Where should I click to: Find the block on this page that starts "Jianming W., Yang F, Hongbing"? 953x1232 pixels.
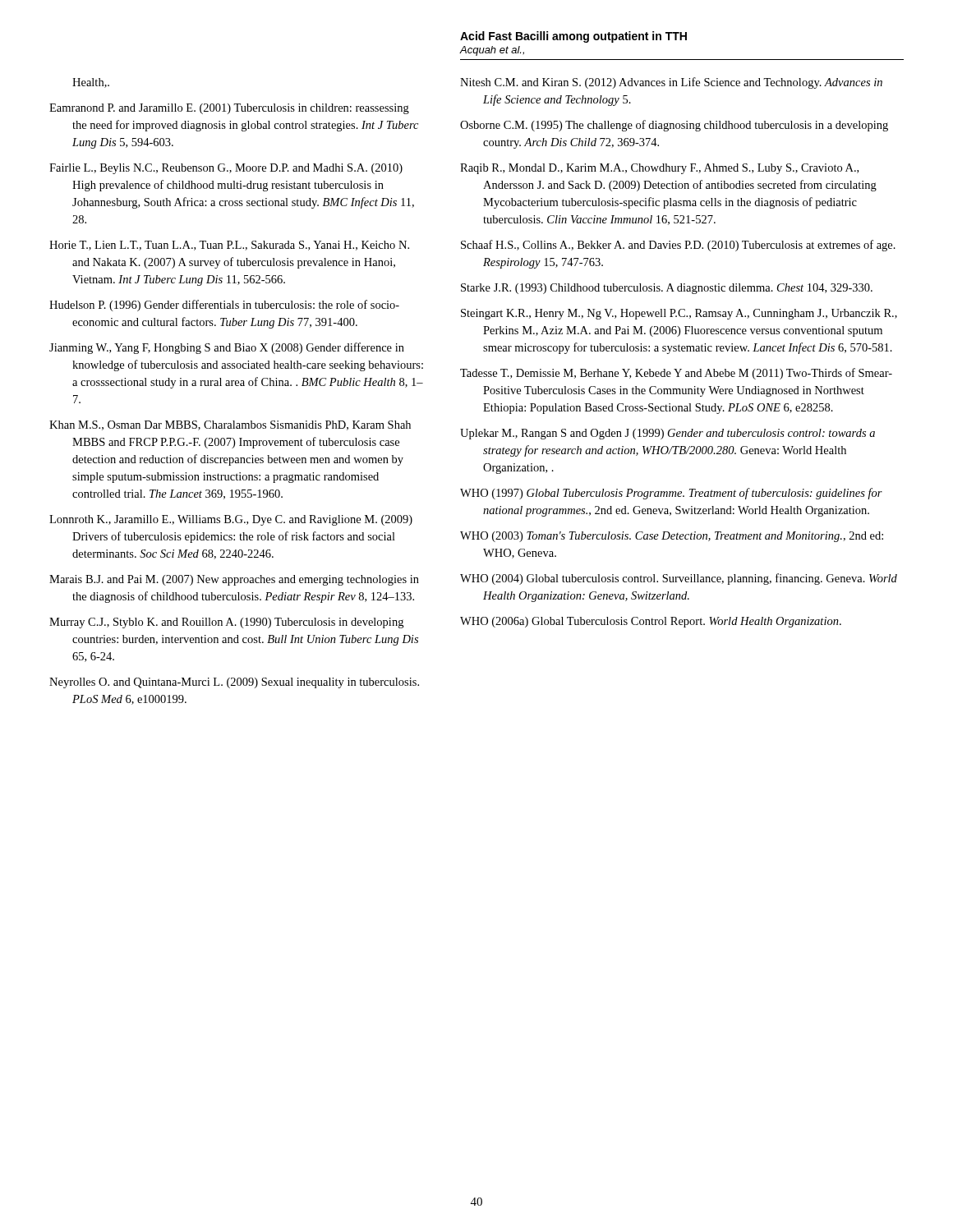point(237,373)
